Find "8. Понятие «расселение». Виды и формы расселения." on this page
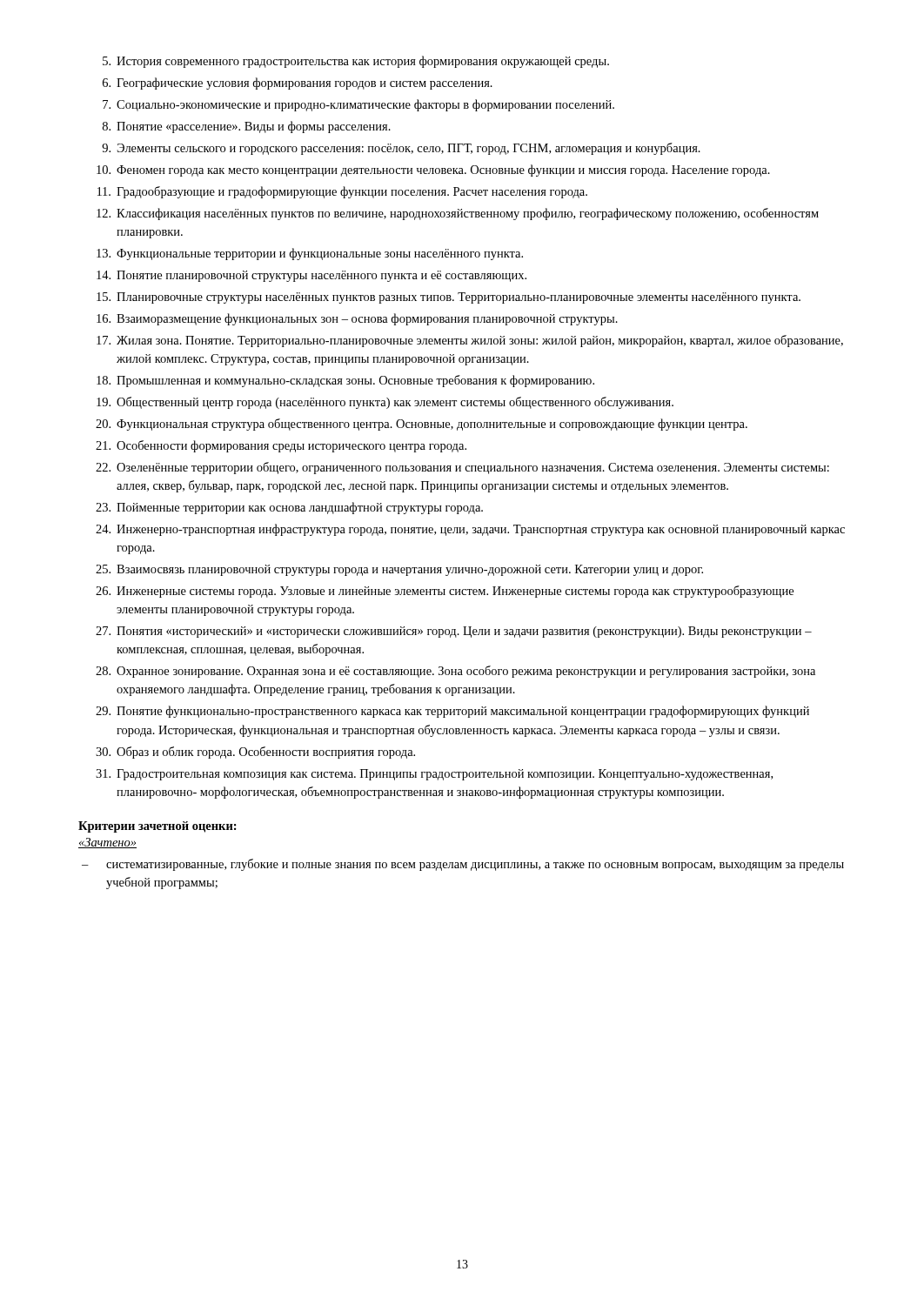 click(x=247, y=127)
